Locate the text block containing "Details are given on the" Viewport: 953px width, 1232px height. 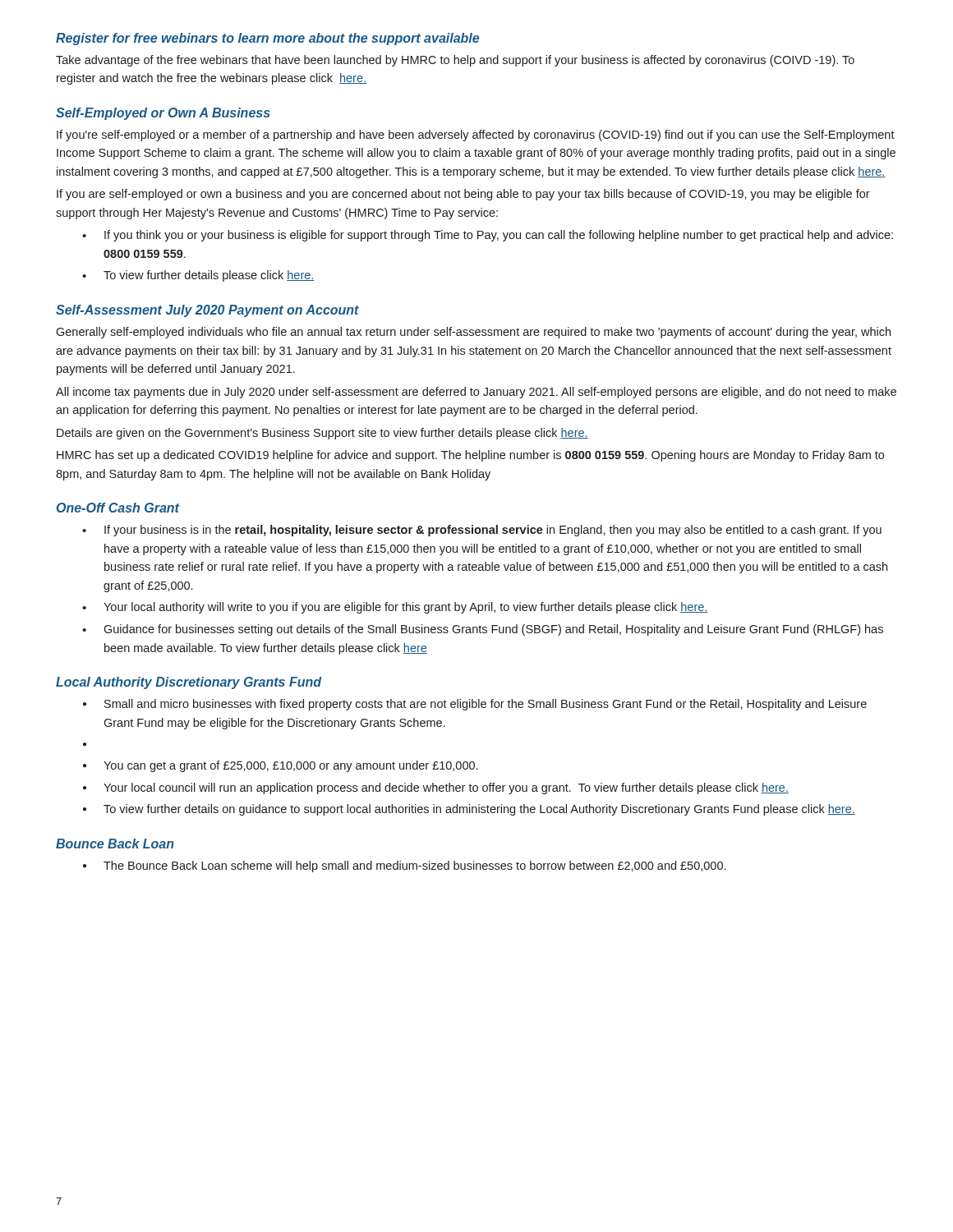coord(322,433)
